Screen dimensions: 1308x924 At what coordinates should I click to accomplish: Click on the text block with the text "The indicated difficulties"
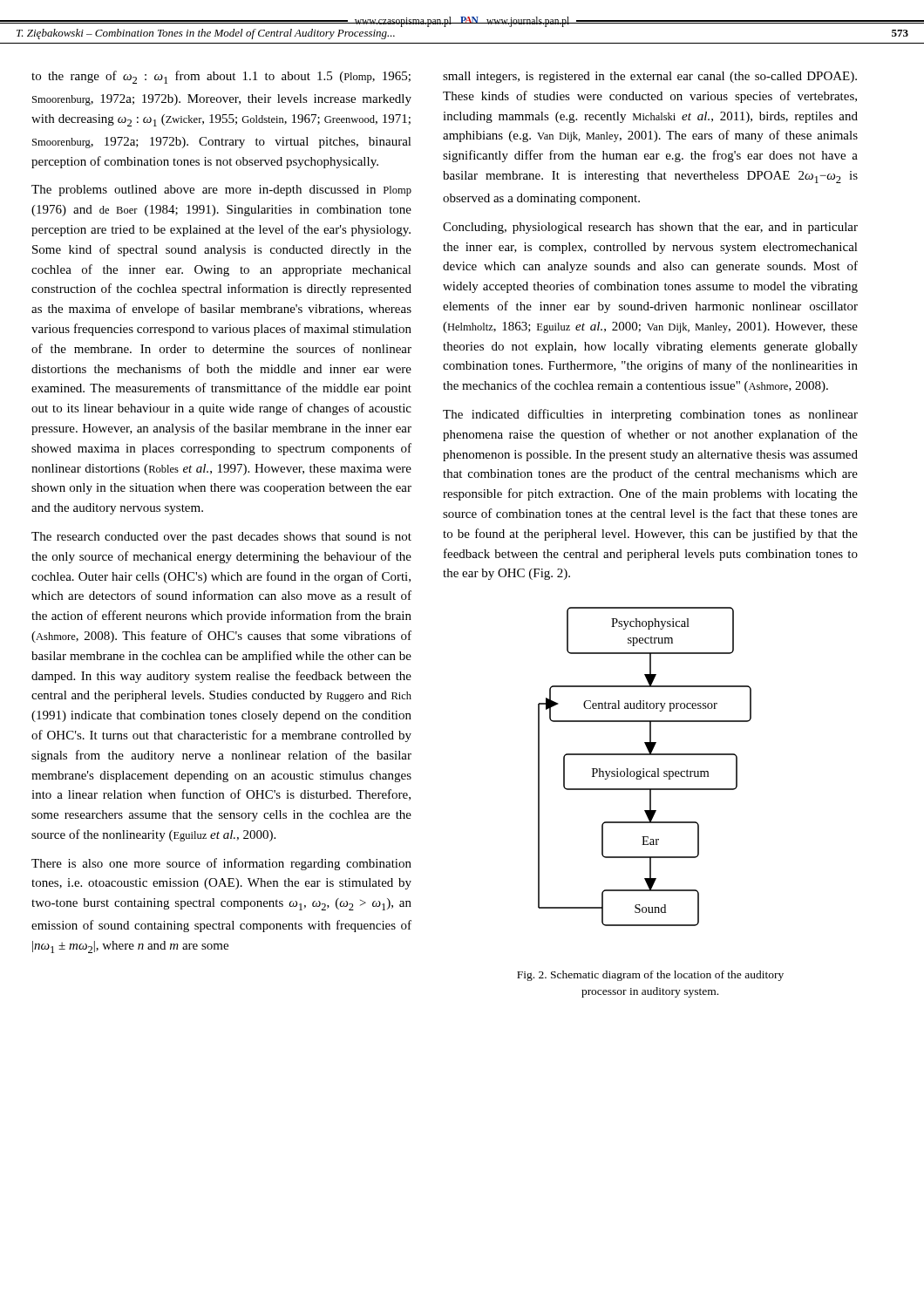point(650,494)
